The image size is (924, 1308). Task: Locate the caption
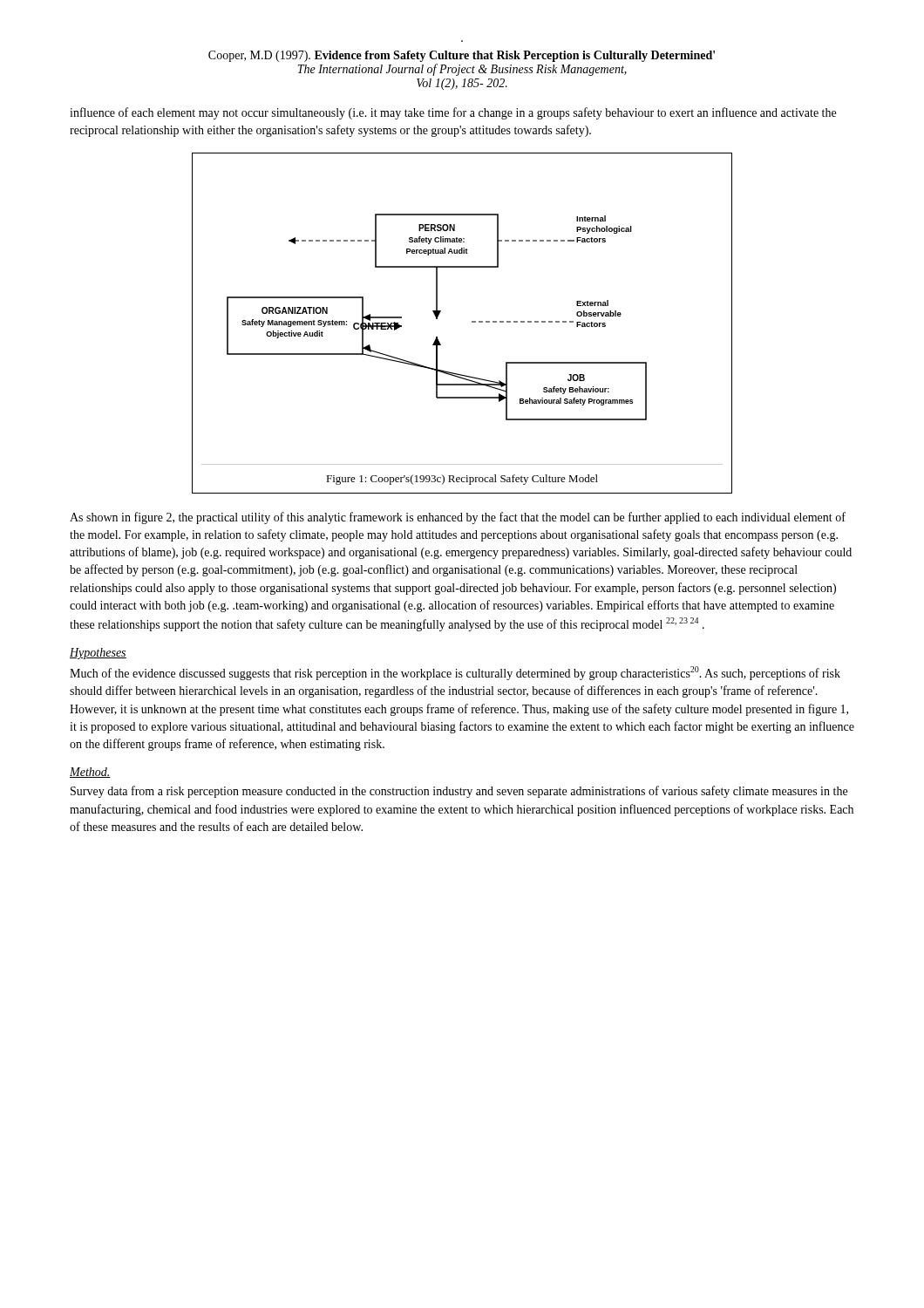point(462,478)
